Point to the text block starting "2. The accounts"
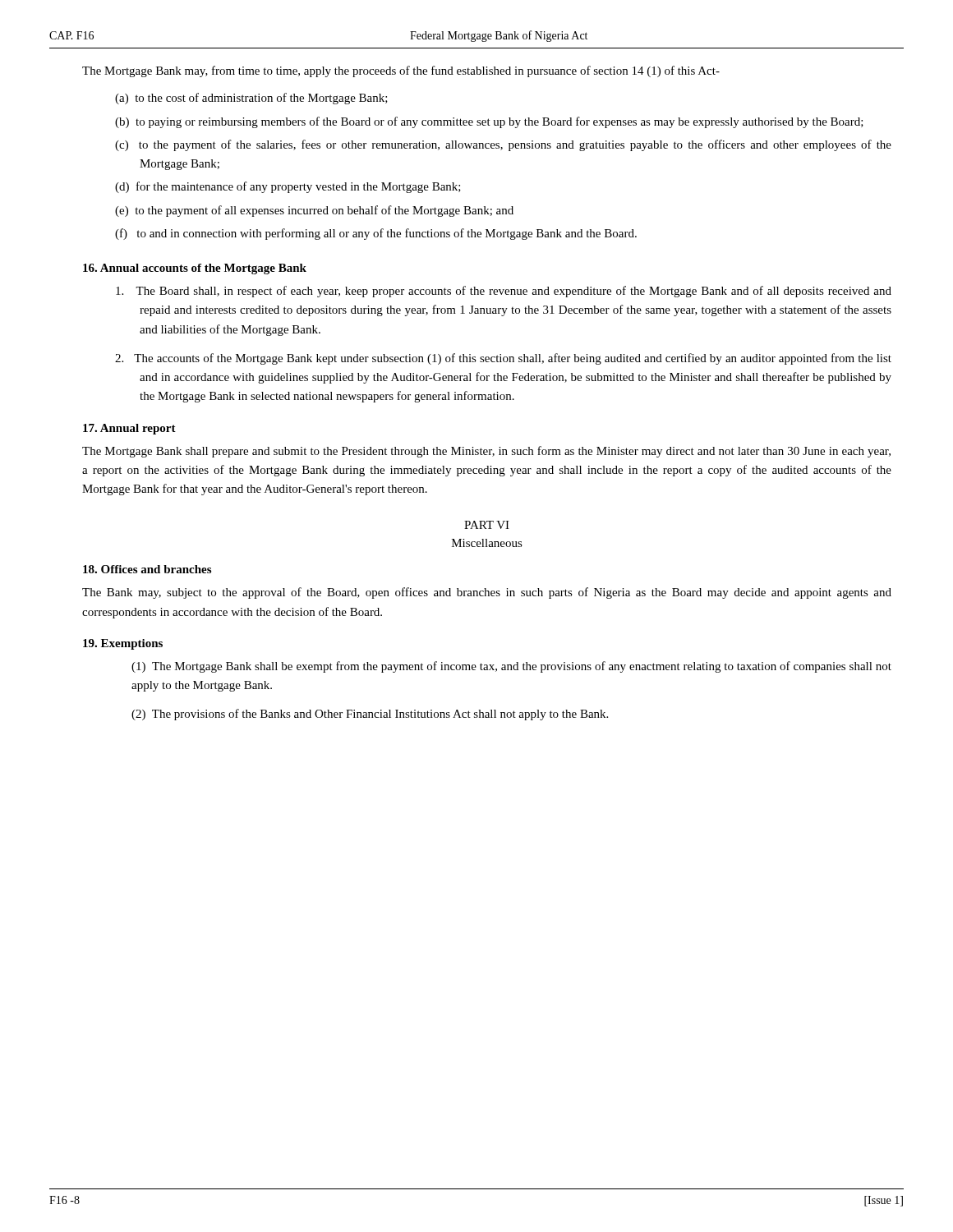This screenshot has height=1232, width=953. click(x=503, y=377)
